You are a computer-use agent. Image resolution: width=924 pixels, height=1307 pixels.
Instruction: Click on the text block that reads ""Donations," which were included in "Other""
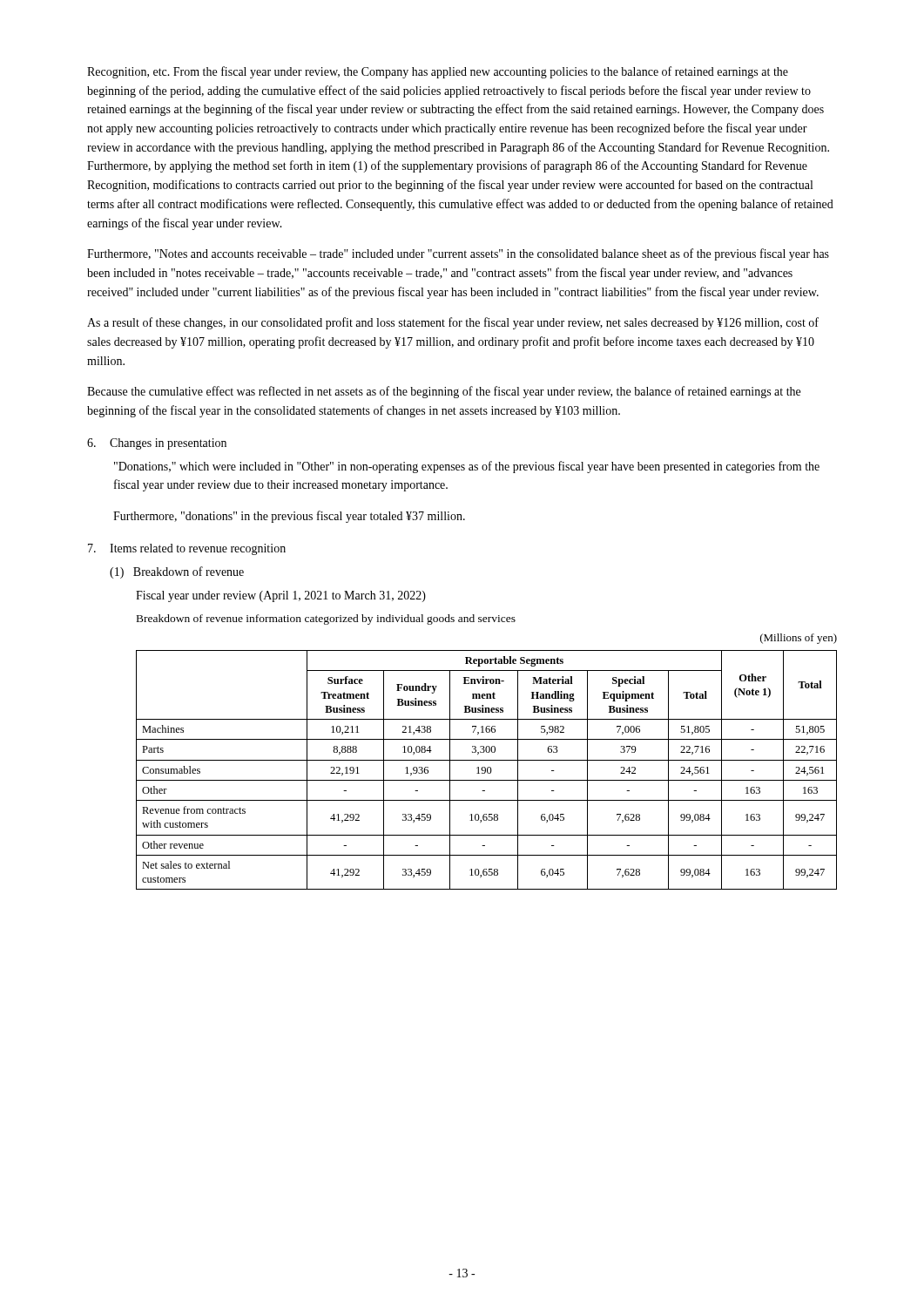tap(466, 476)
